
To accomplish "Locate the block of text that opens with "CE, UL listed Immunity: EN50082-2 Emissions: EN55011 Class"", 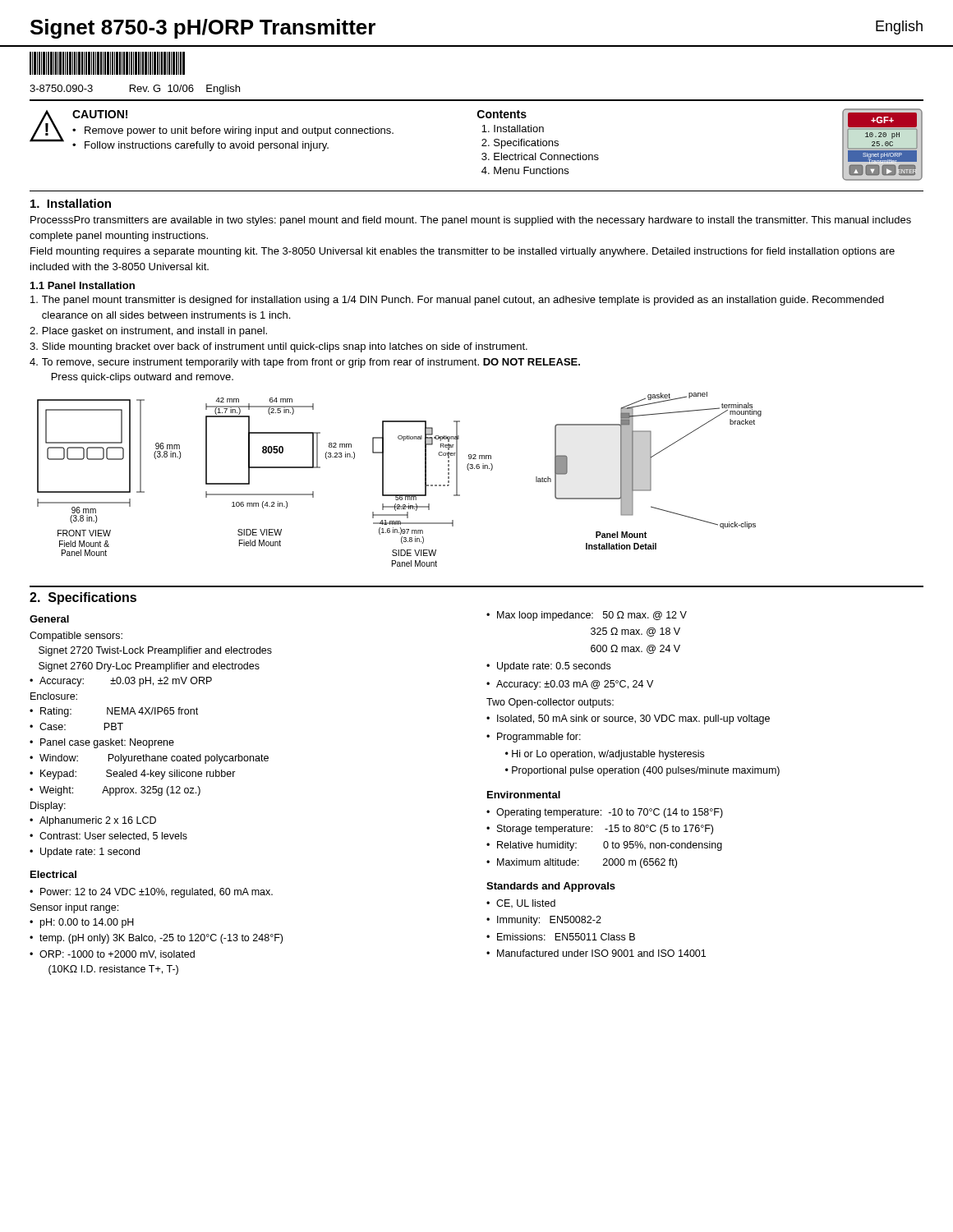I will pos(521,904).
